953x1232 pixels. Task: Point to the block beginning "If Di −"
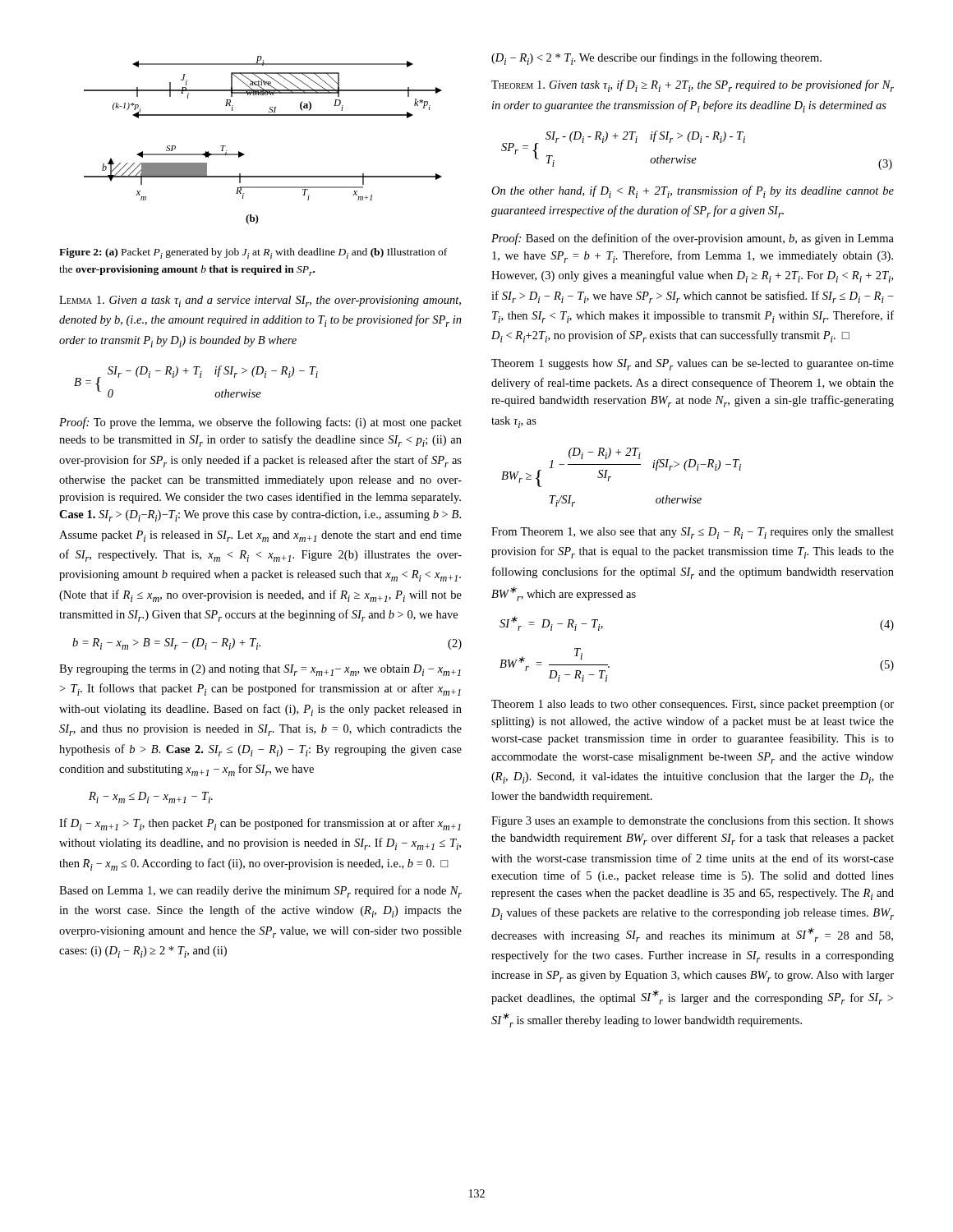260,888
